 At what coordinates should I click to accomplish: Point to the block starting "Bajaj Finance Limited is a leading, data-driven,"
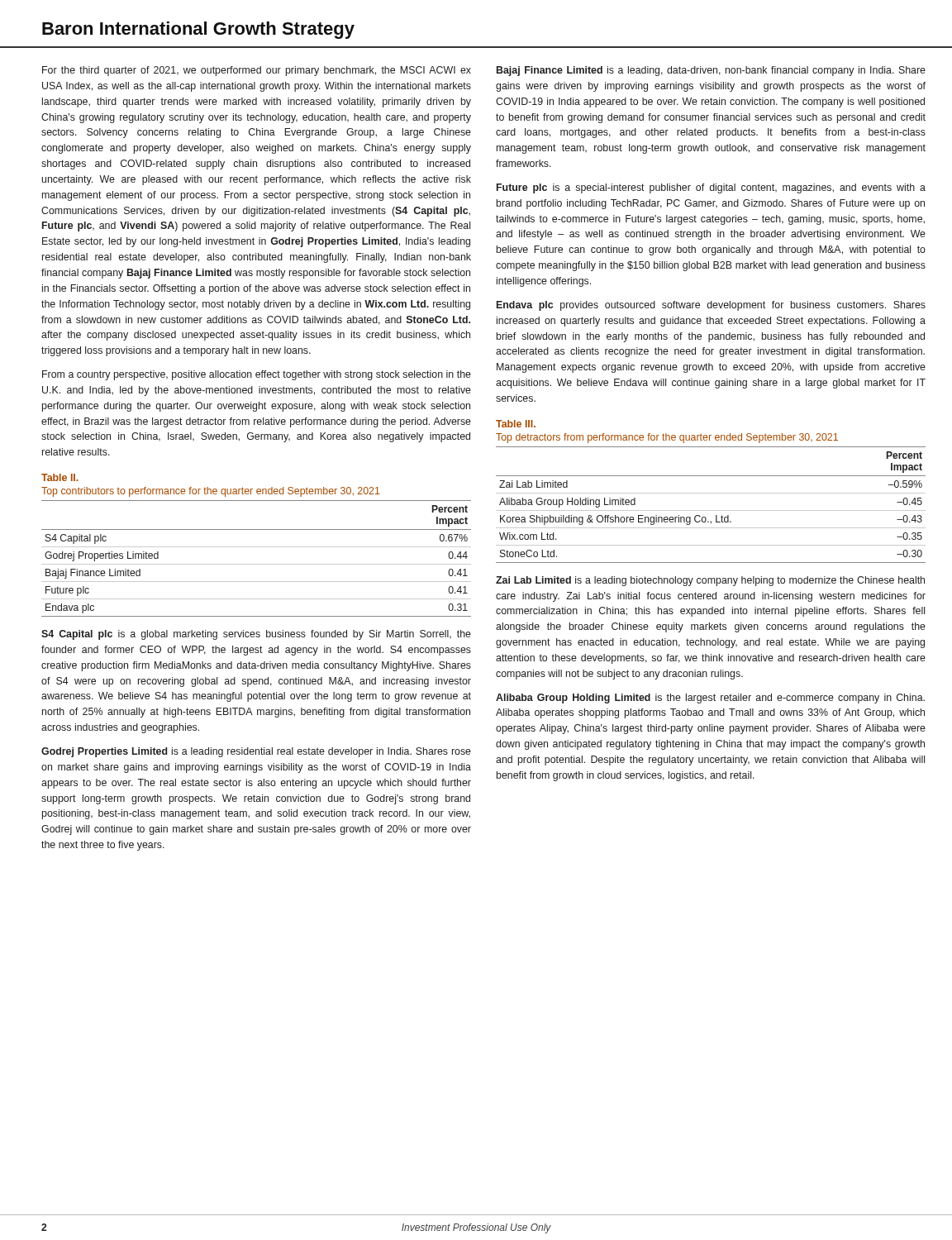click(x=711, y=117)
